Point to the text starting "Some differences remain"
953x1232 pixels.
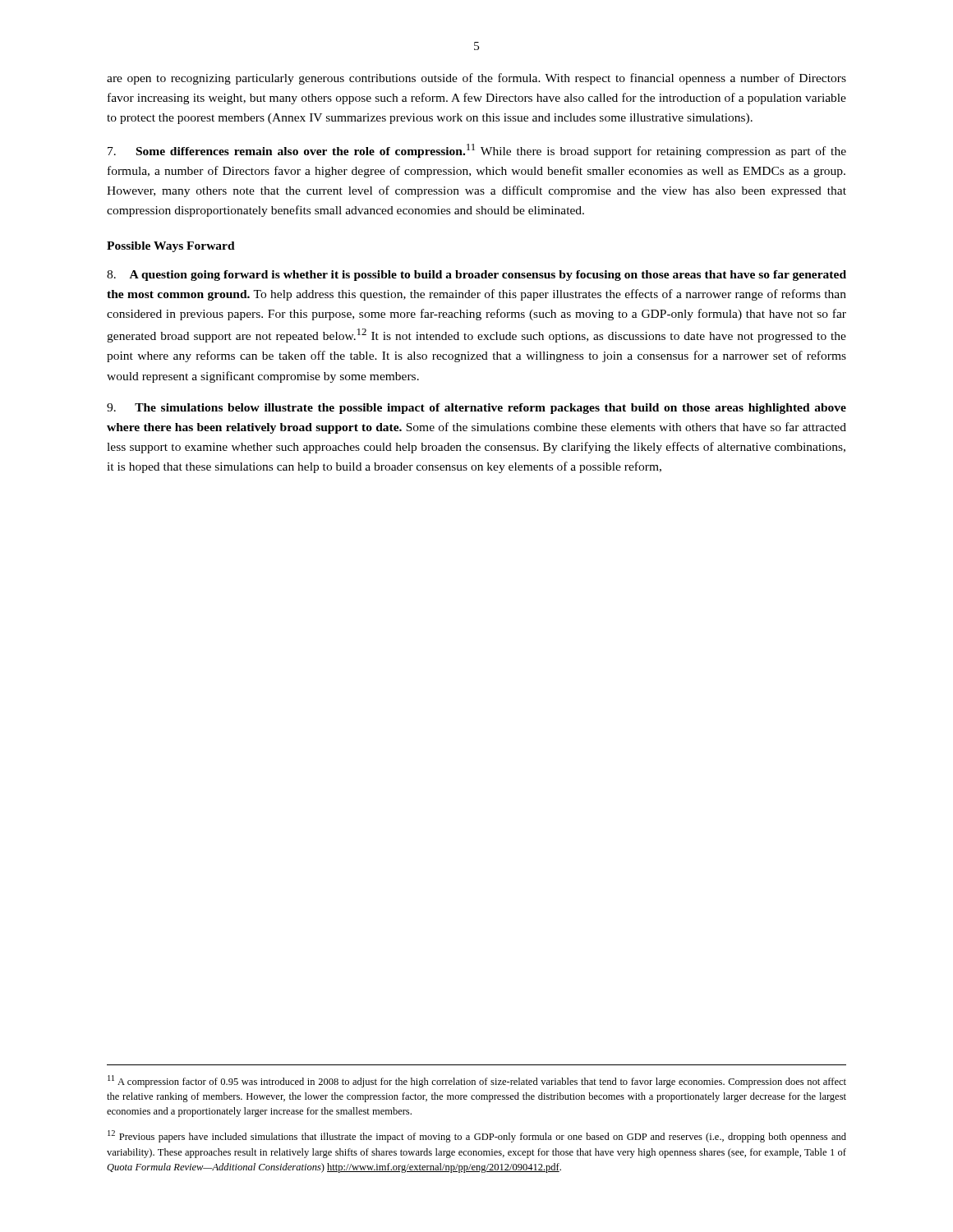pos(476,180)
